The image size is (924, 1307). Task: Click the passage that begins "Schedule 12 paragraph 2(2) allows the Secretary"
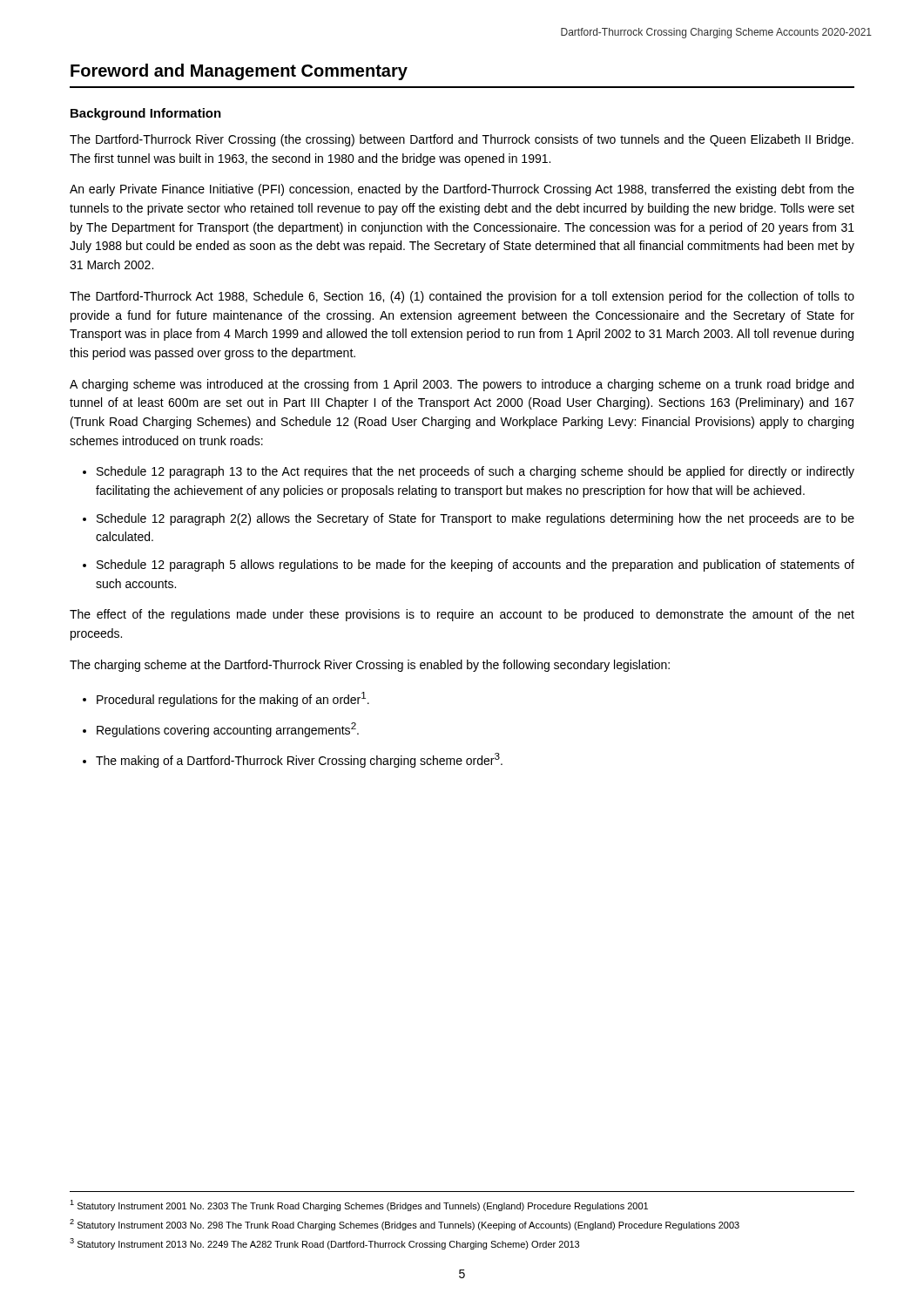click(475, 528)
